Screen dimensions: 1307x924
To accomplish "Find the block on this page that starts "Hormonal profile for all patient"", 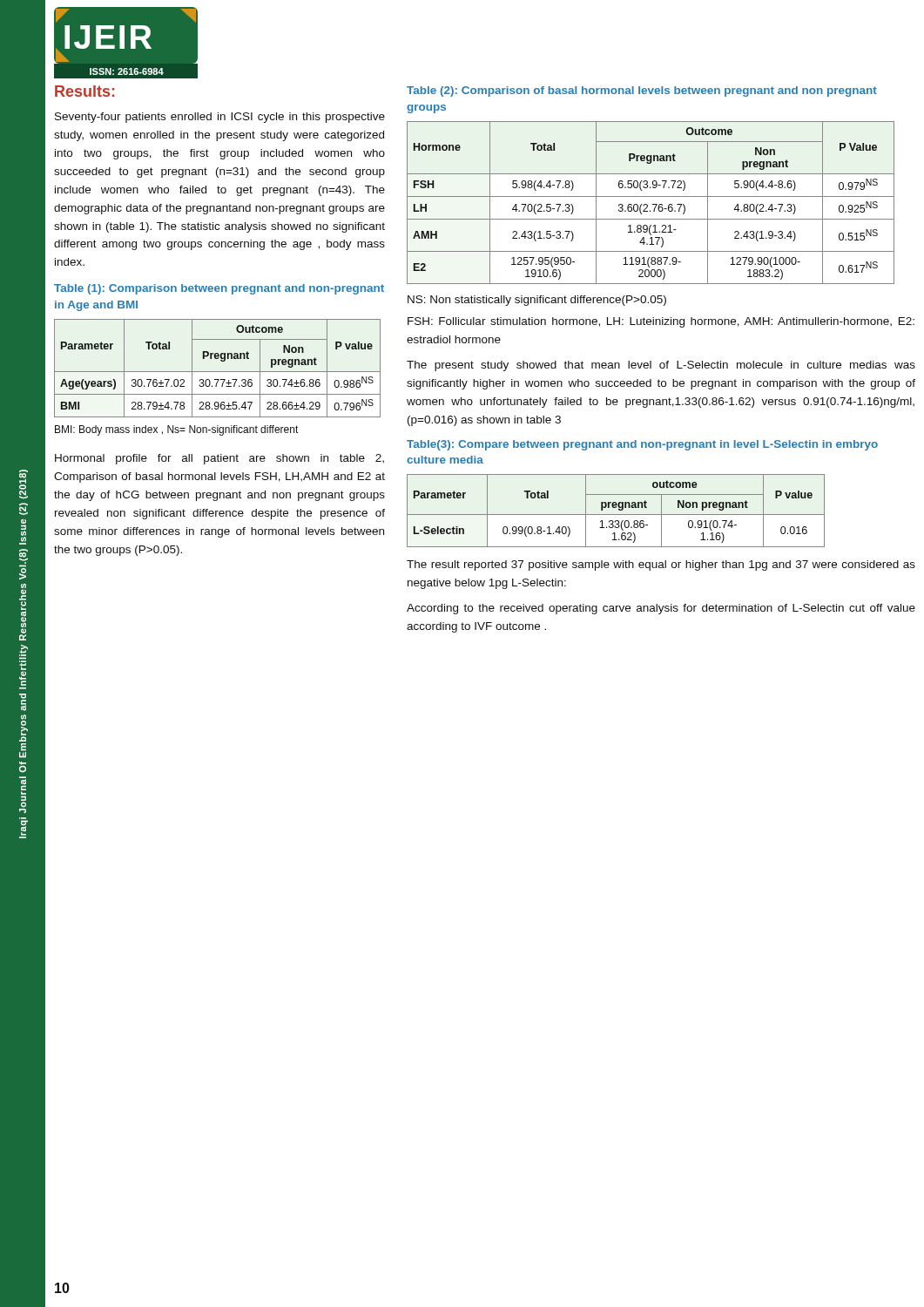I will pos(219,504).
